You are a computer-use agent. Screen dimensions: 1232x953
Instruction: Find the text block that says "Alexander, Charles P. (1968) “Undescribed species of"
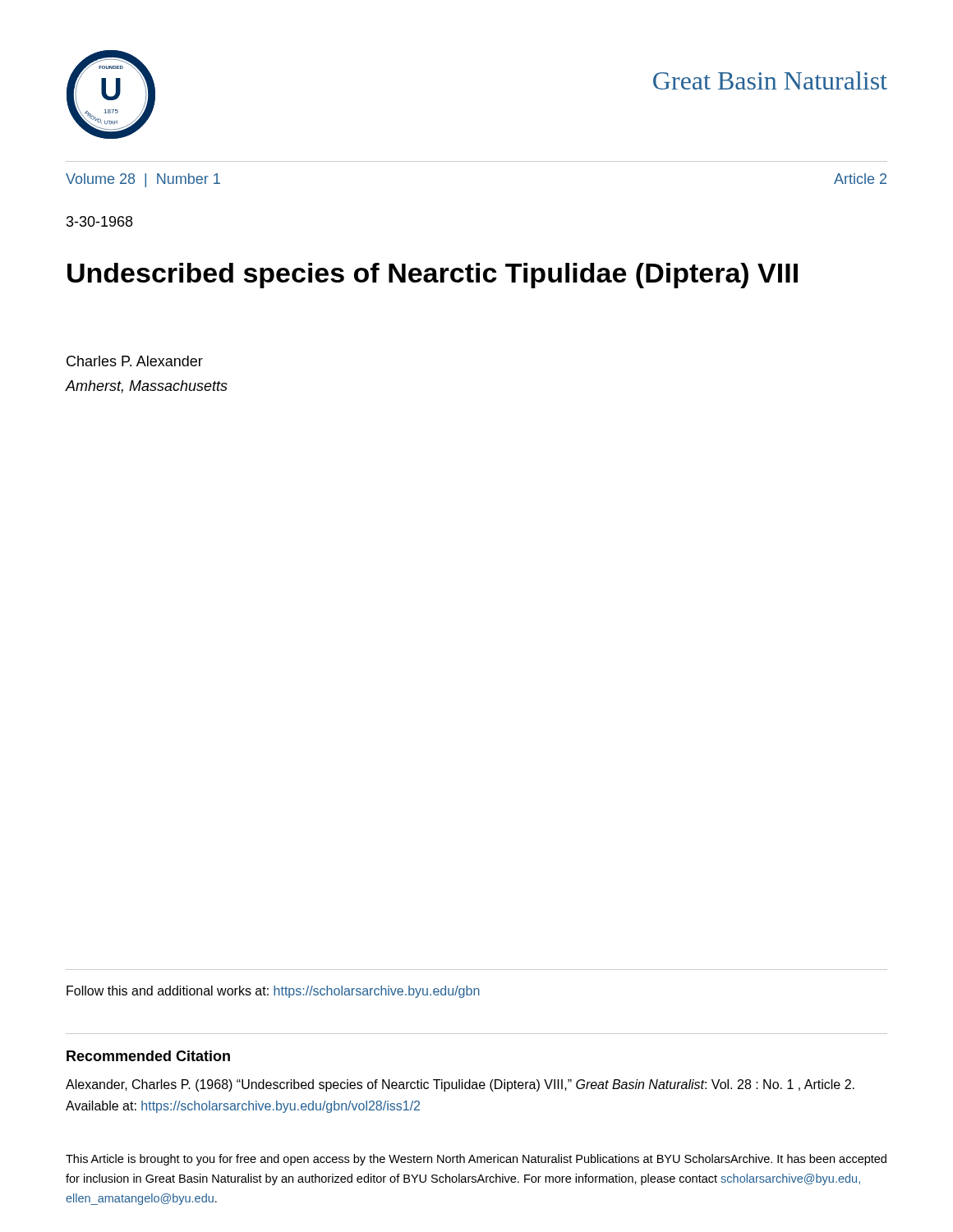point(461,1095)
